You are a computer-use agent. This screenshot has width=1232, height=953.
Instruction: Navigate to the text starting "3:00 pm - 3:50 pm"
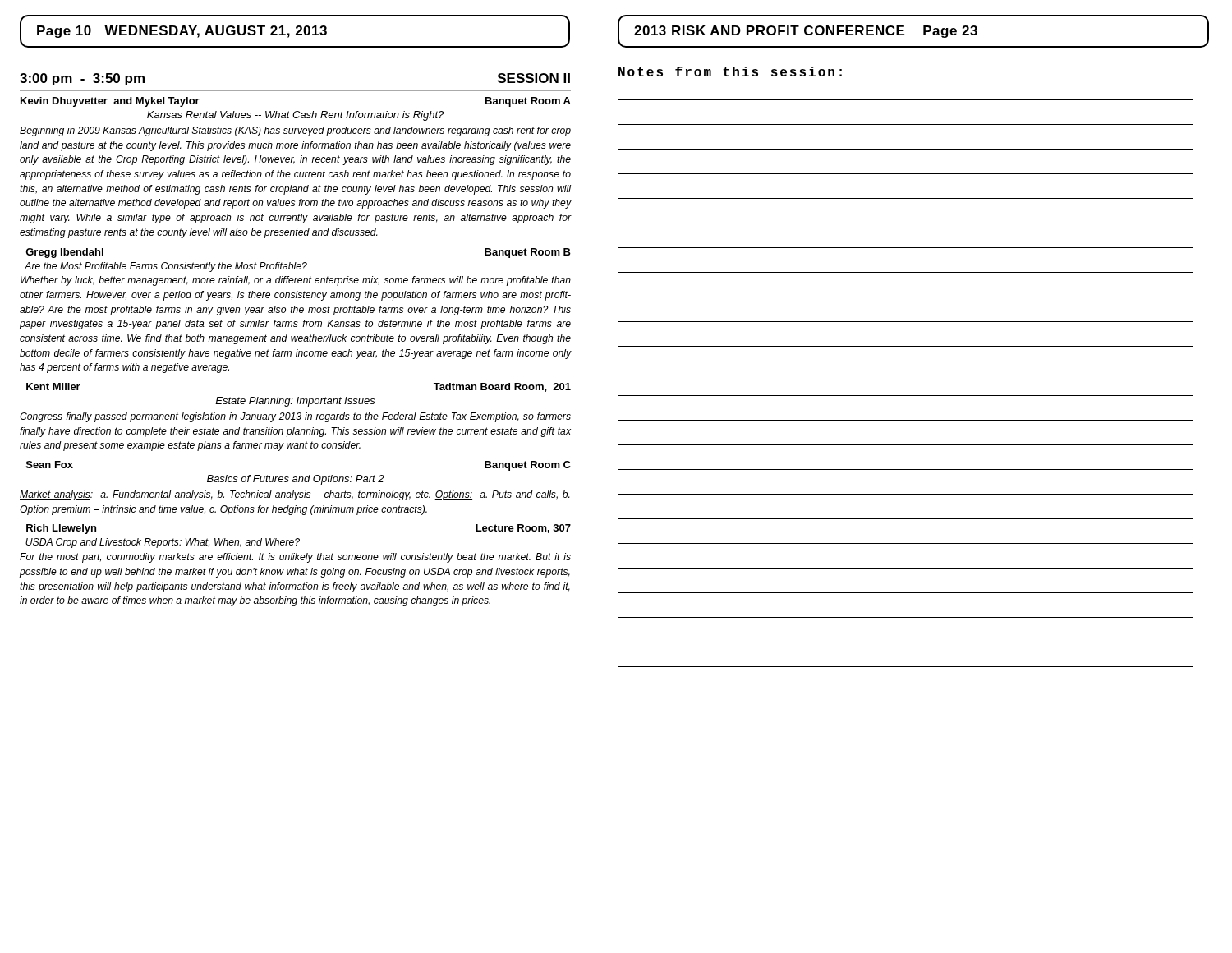pos(295,79)
